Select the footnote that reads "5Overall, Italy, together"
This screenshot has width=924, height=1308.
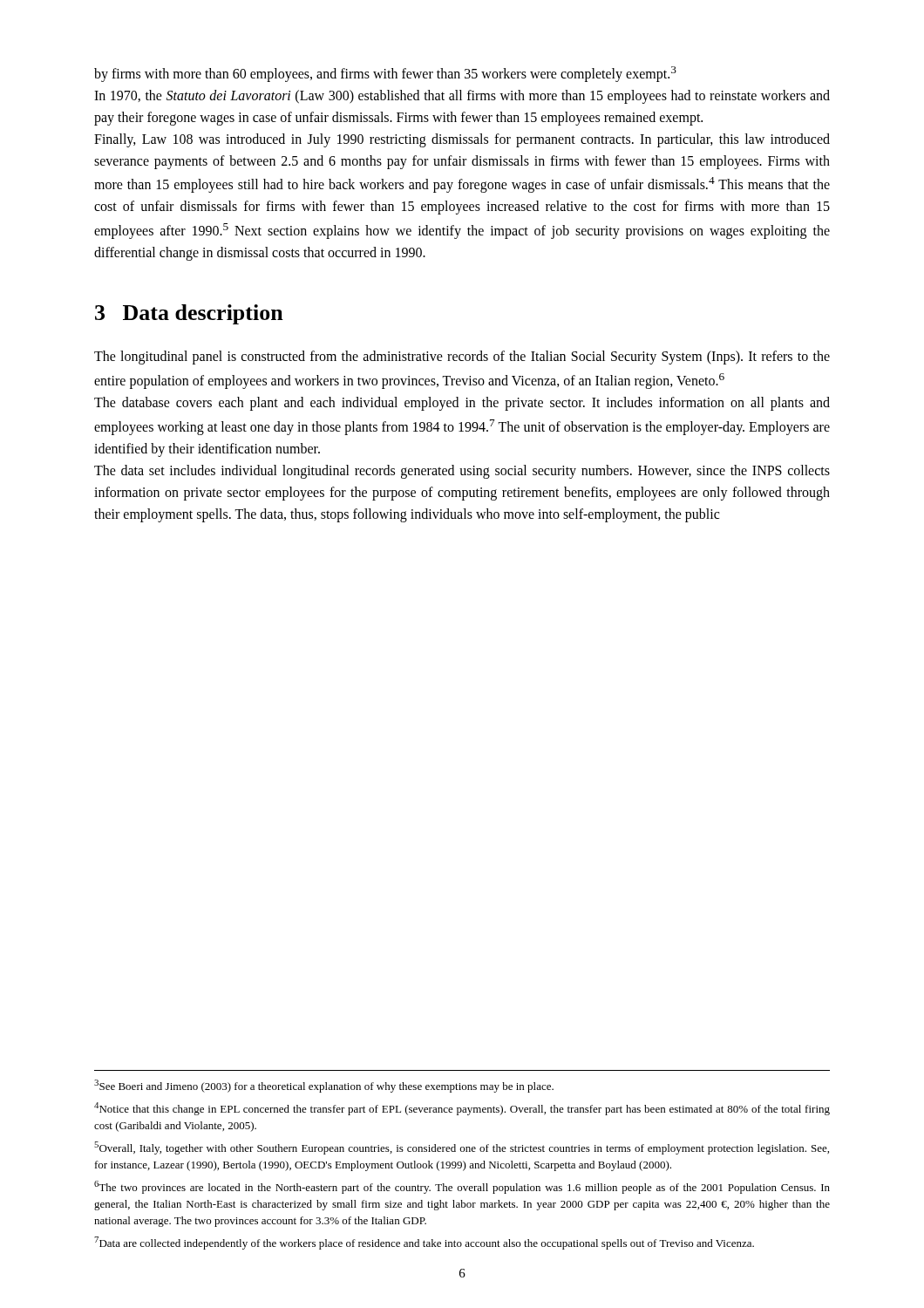(462, 1155)
